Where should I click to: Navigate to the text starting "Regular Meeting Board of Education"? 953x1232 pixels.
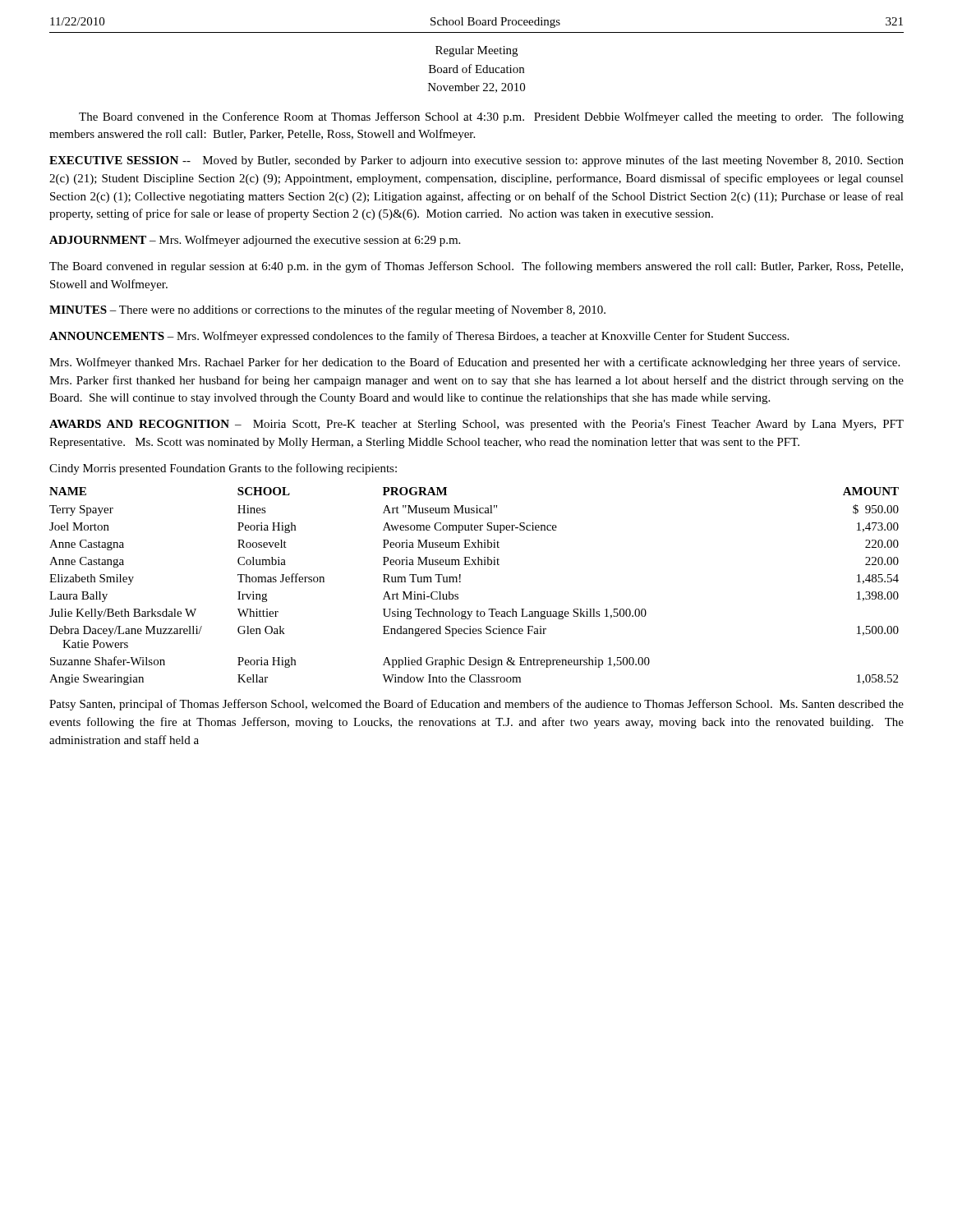(476, 69)
